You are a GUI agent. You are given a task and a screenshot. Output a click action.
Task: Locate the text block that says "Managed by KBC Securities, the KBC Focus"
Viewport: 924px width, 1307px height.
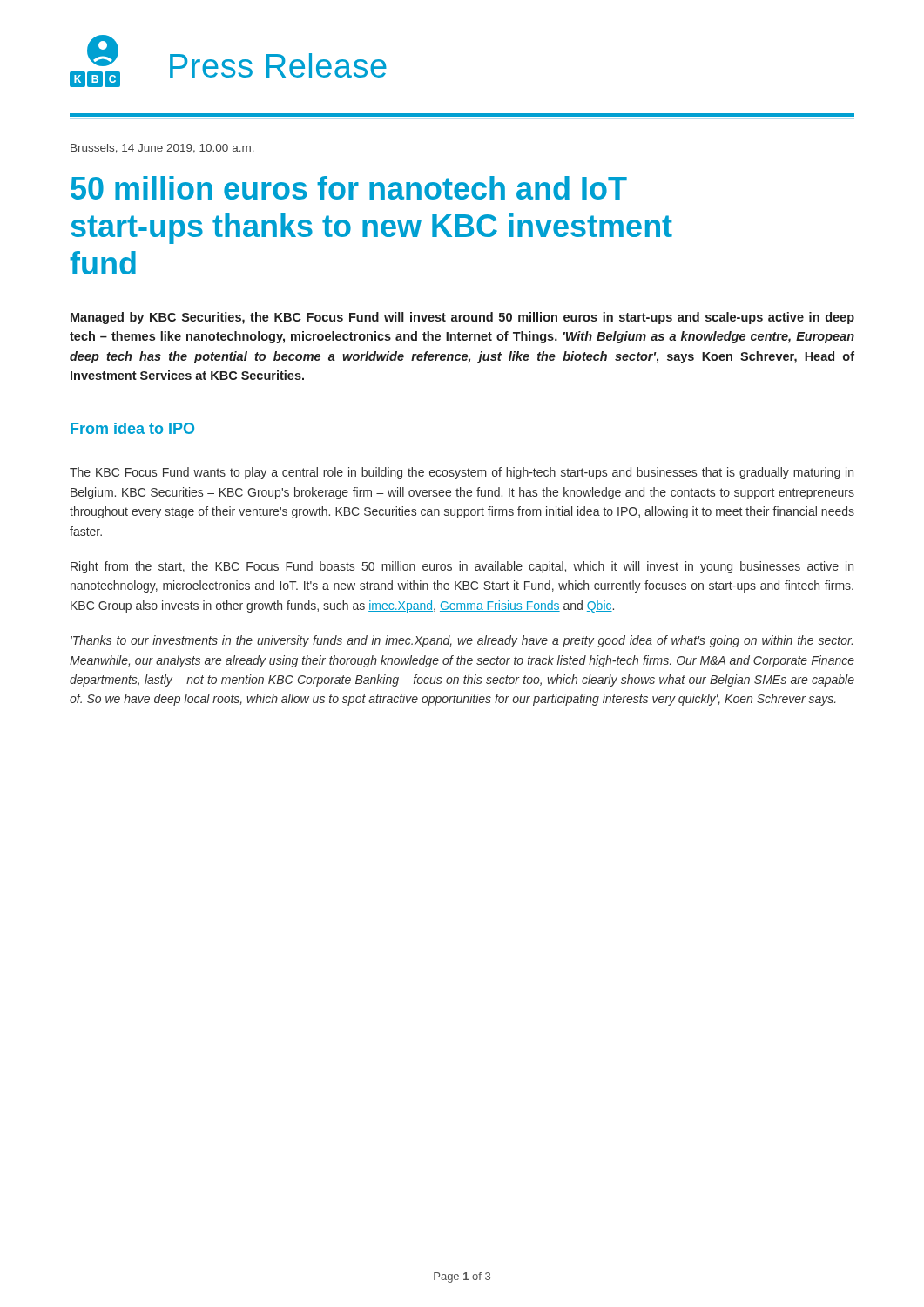462,346
